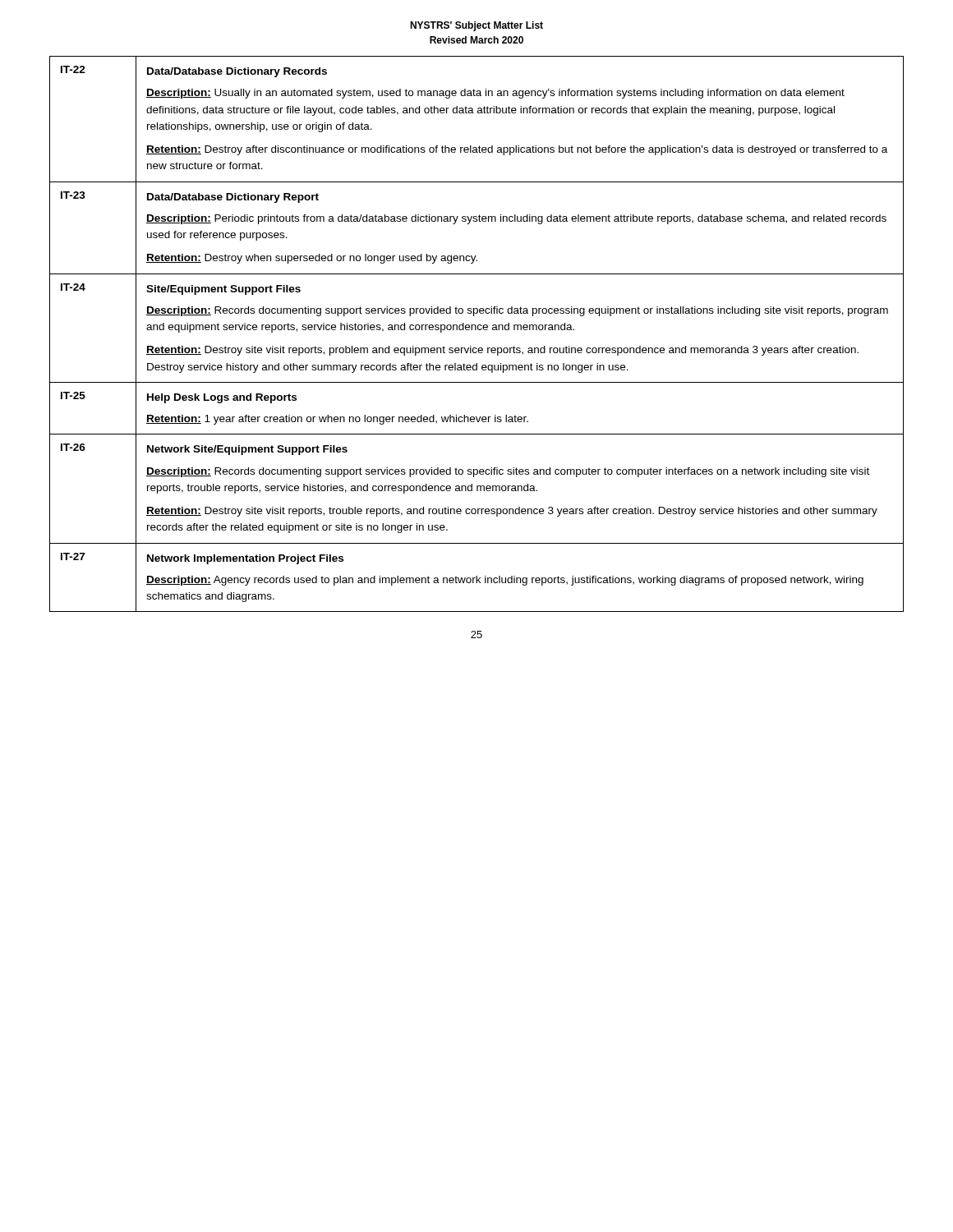This screenshot has height=1232, width=953.
Task: Select the table that reads "Network Implementation Project"
Action: click(476, 334)
